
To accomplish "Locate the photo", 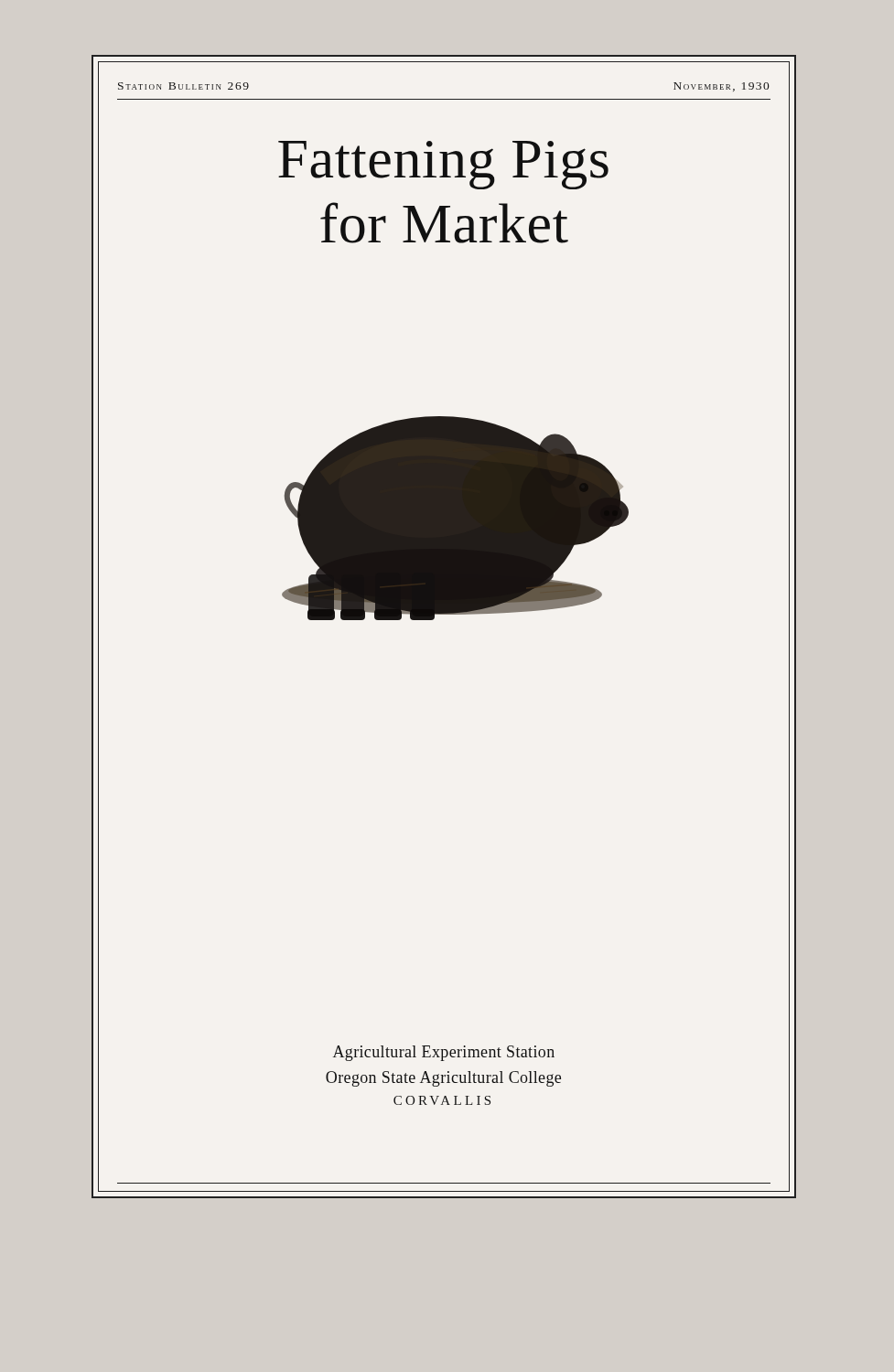I will pyautogui.click(x=444, y=483).
